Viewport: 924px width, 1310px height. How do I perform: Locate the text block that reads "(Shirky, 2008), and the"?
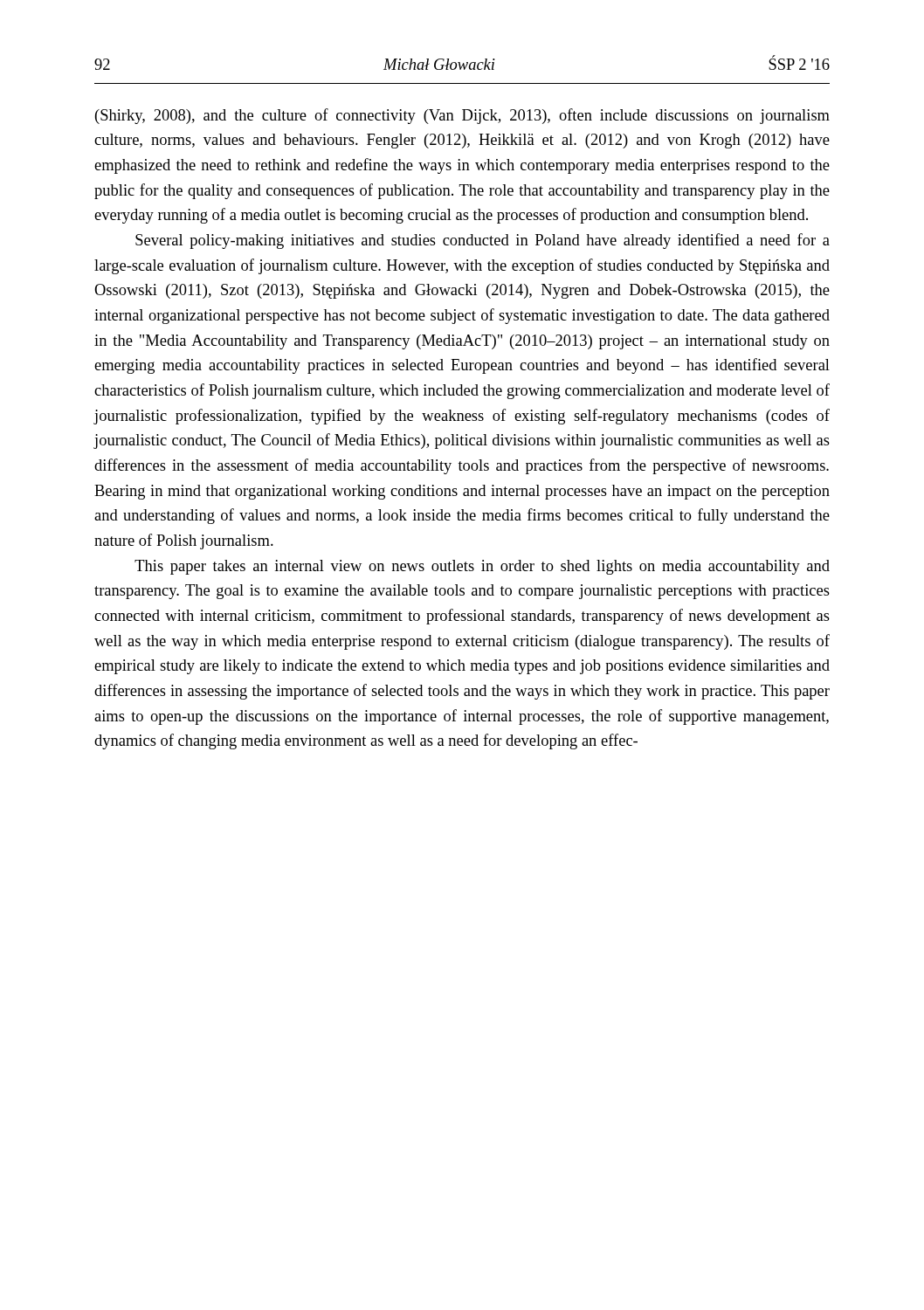(462, 165)
